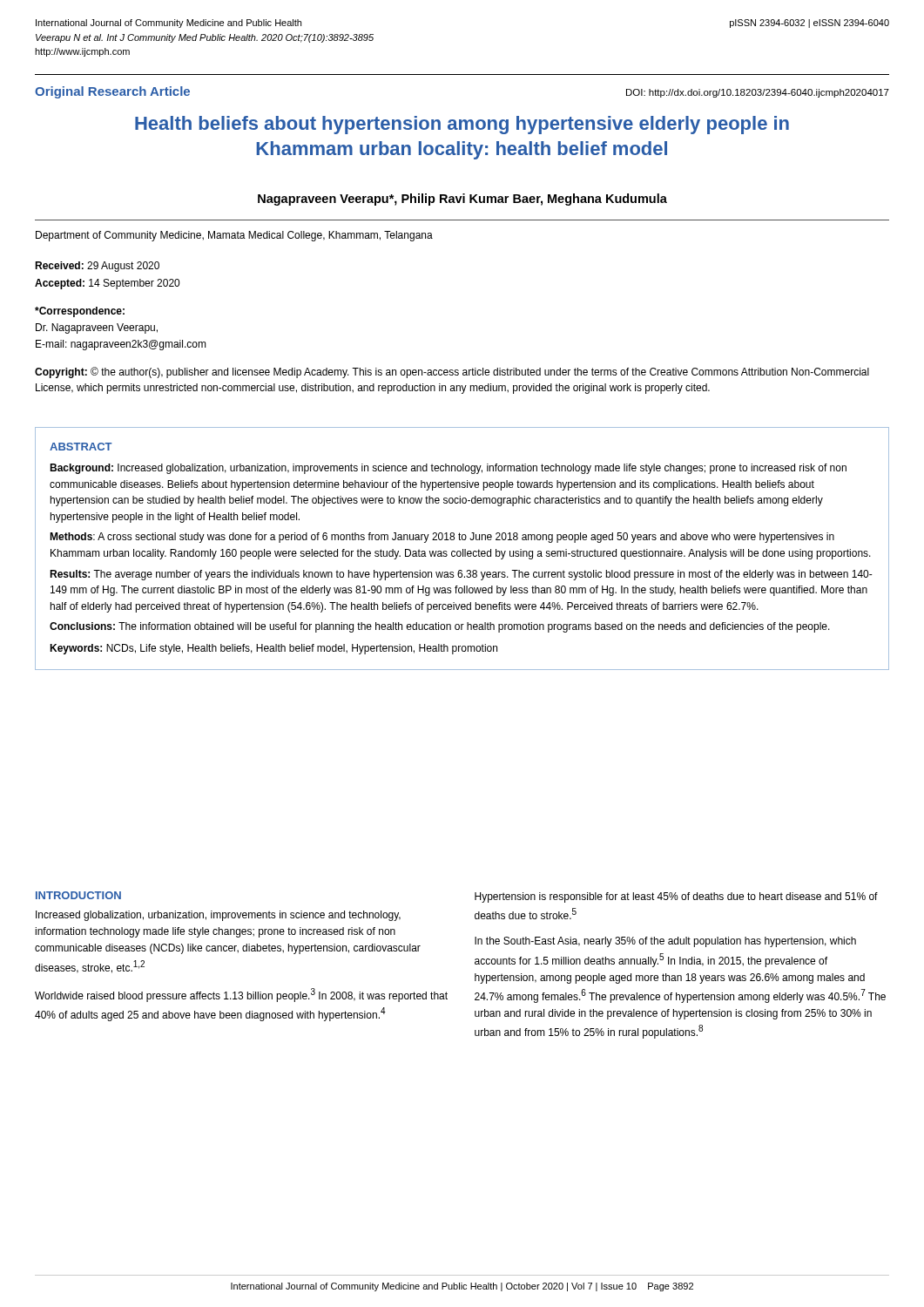Select the element starting "DOI: http://dx.doi.org/10.18203/2394-6040.ijcmph20204017"
924x1307 pixels.
[x=757, y=92]
